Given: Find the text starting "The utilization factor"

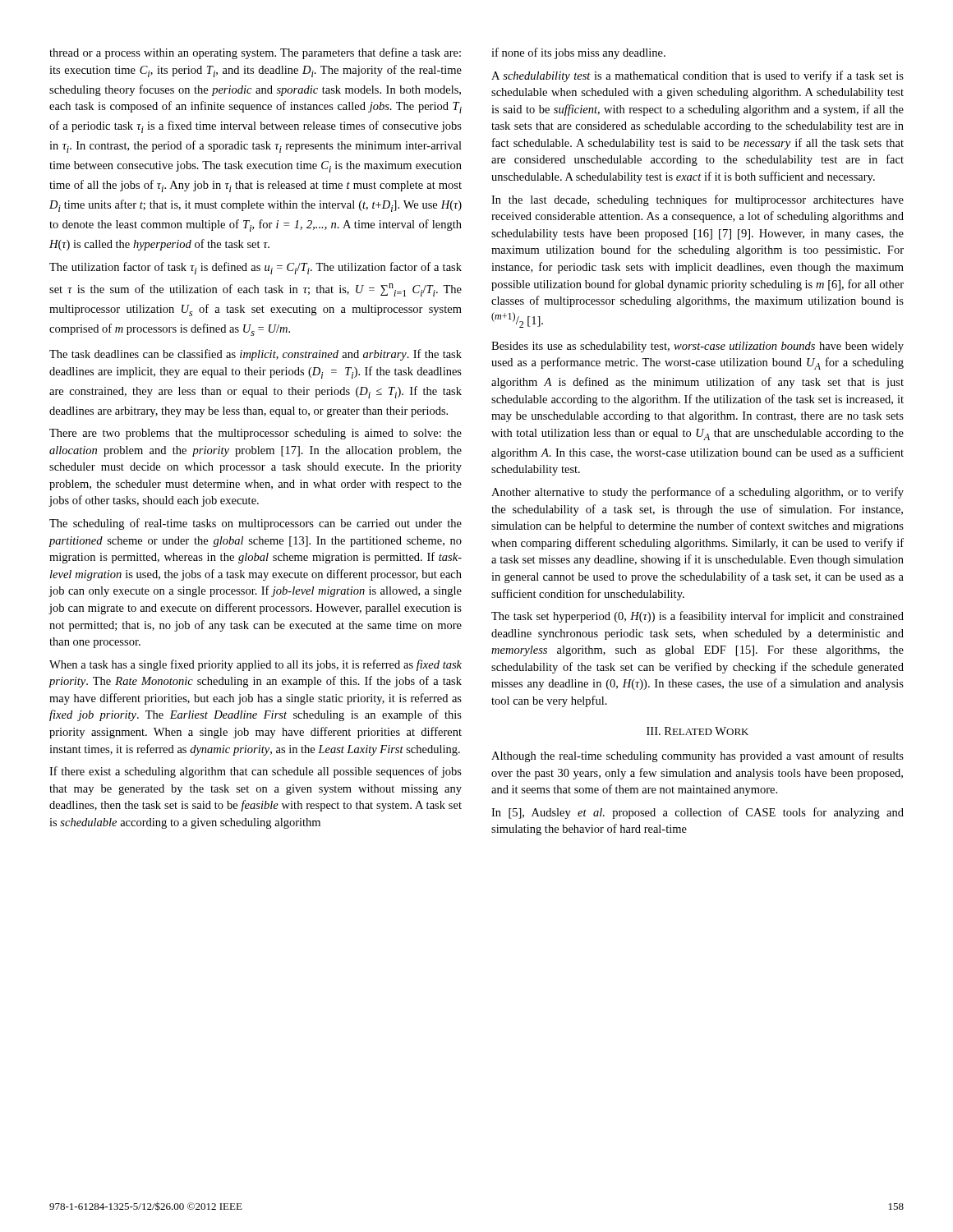Looking at the screenshot, I should click(255, 299).
